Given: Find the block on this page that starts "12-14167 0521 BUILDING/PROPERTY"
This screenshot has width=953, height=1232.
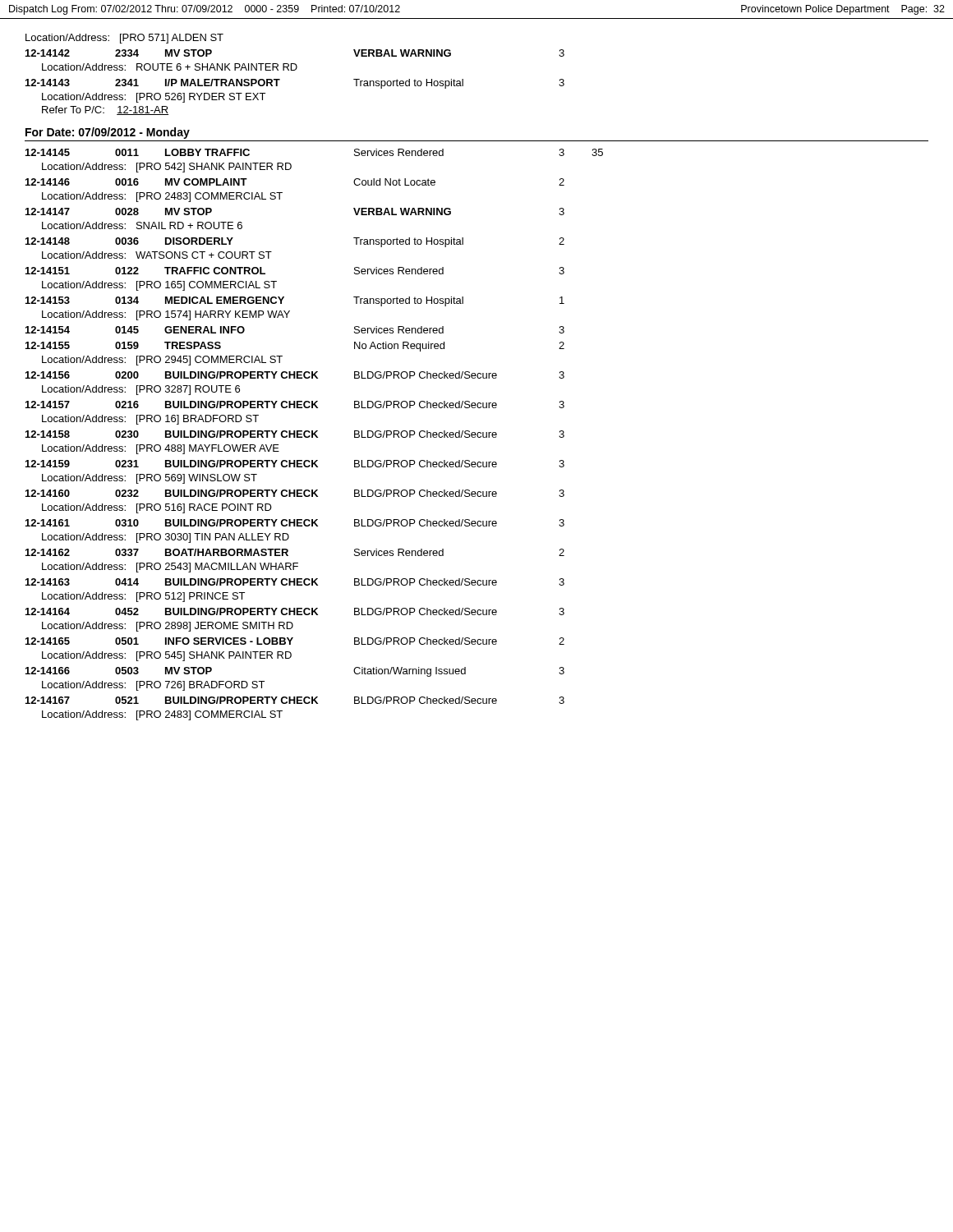Looking at the screenshot, I should point(476,707).
